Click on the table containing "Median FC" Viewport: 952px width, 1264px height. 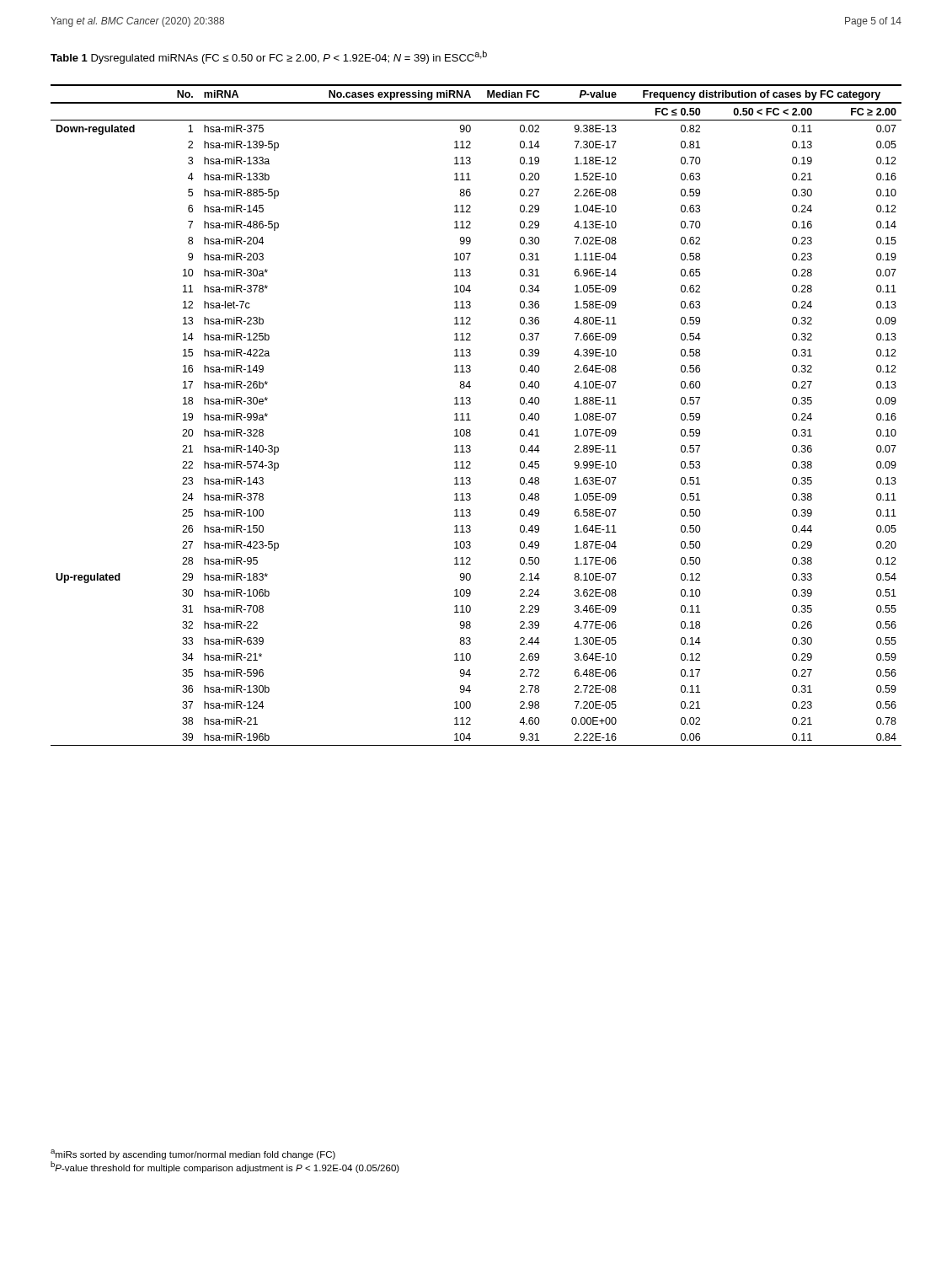pyautogui.click(x=476, y=415)
